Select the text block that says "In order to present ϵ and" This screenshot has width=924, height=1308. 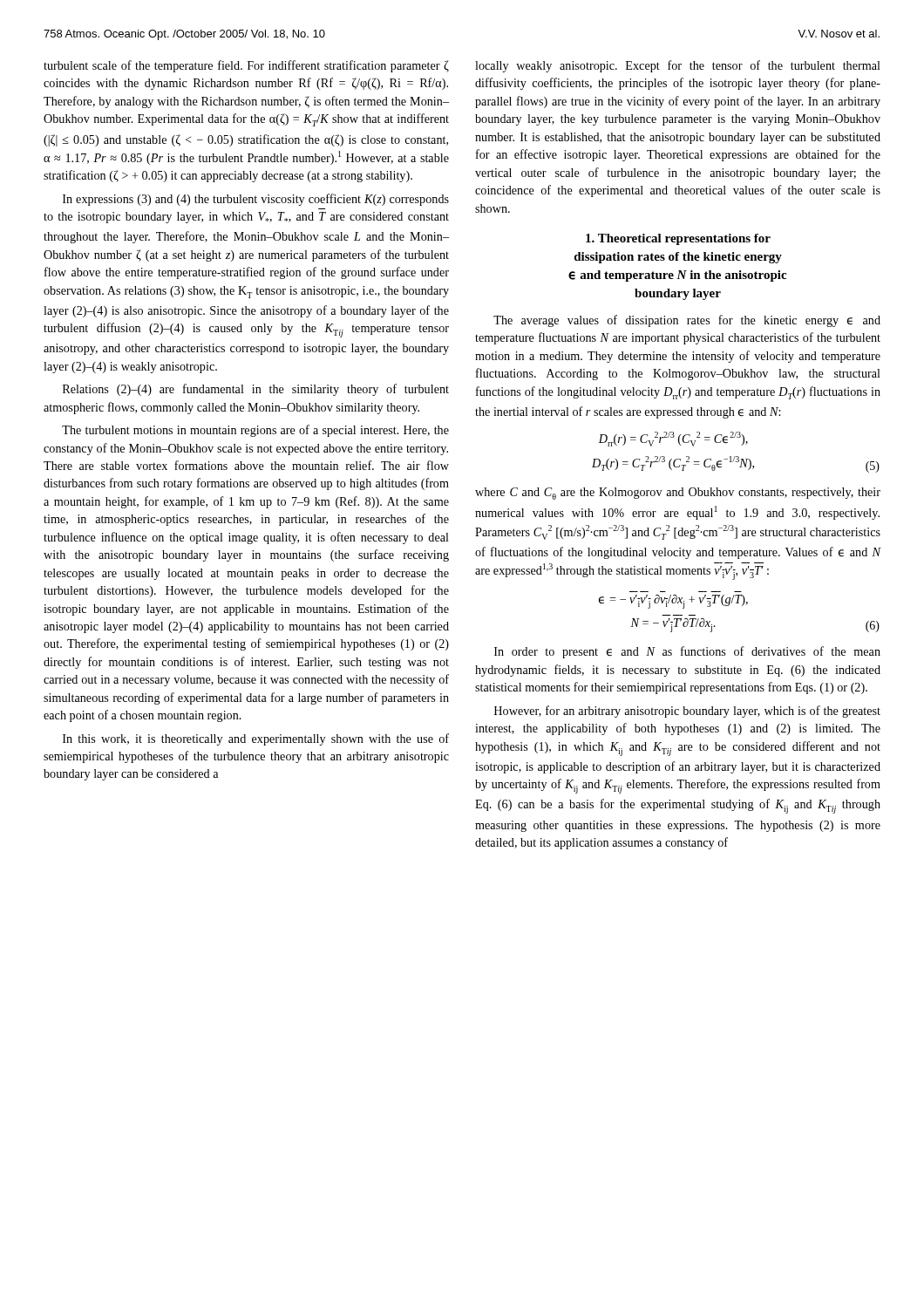[678, 670]
